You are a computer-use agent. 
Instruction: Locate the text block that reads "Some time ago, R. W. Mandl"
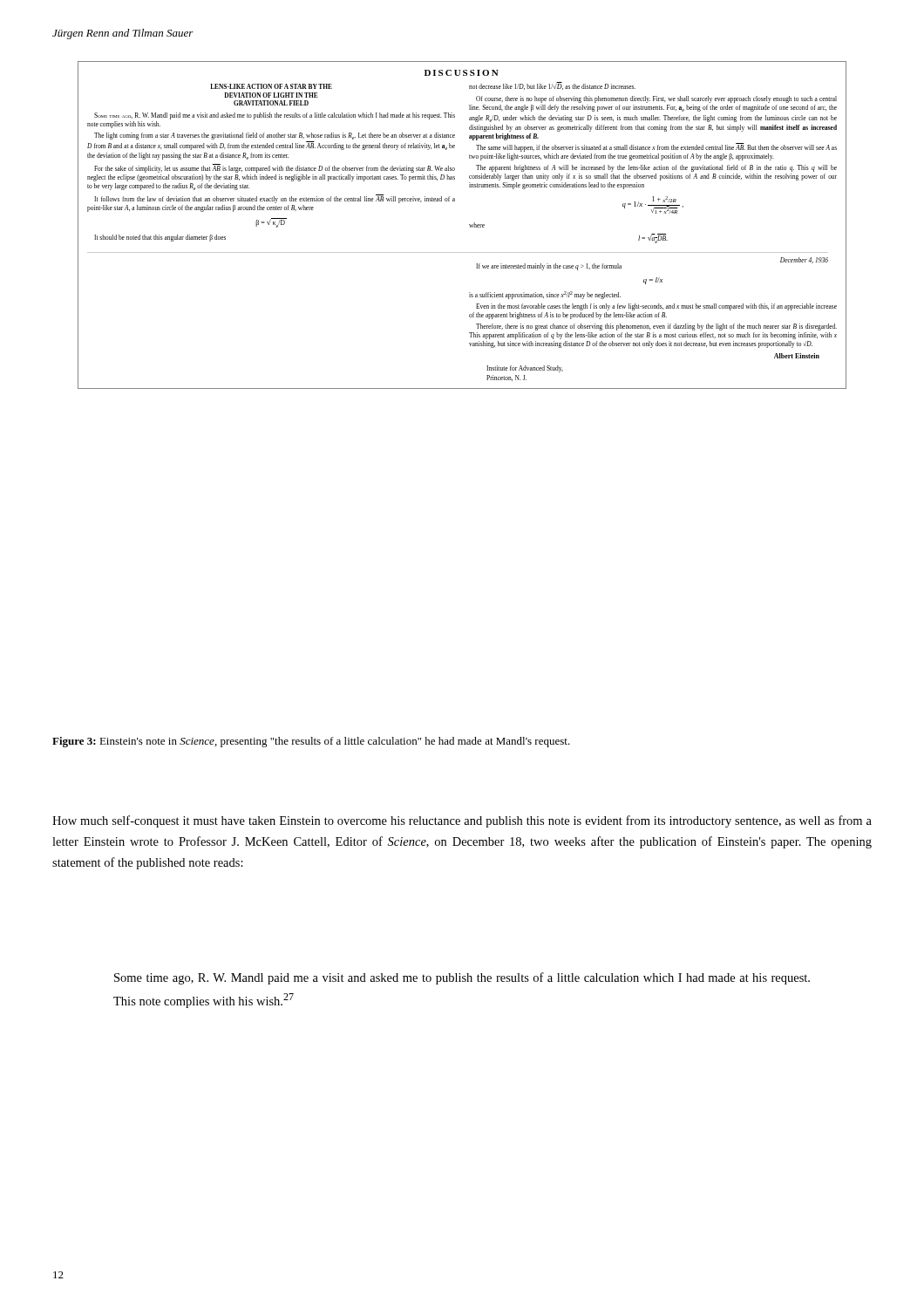pyautogui.click(x=462, y=989)
